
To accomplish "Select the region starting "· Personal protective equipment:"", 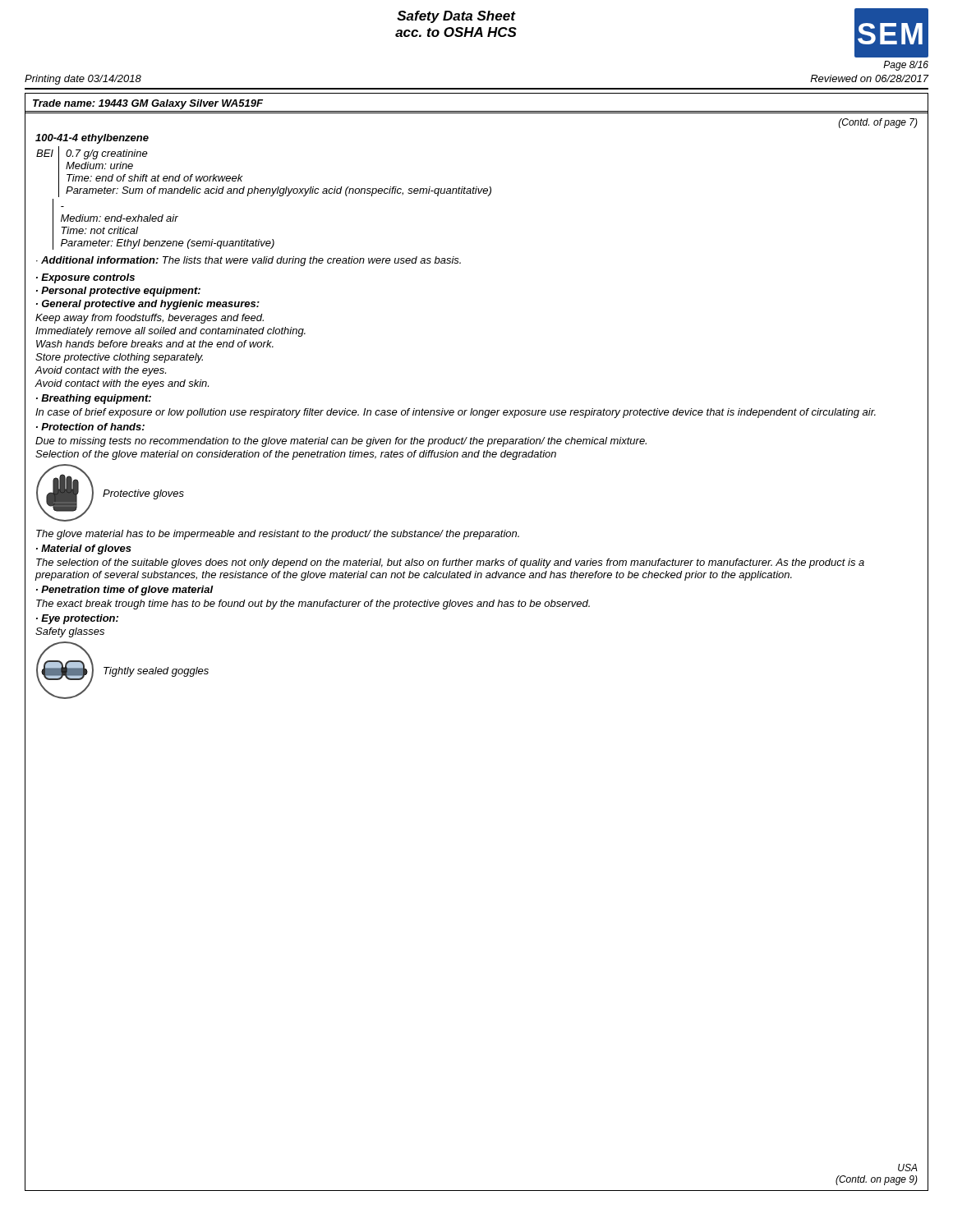I will (118, 290).
